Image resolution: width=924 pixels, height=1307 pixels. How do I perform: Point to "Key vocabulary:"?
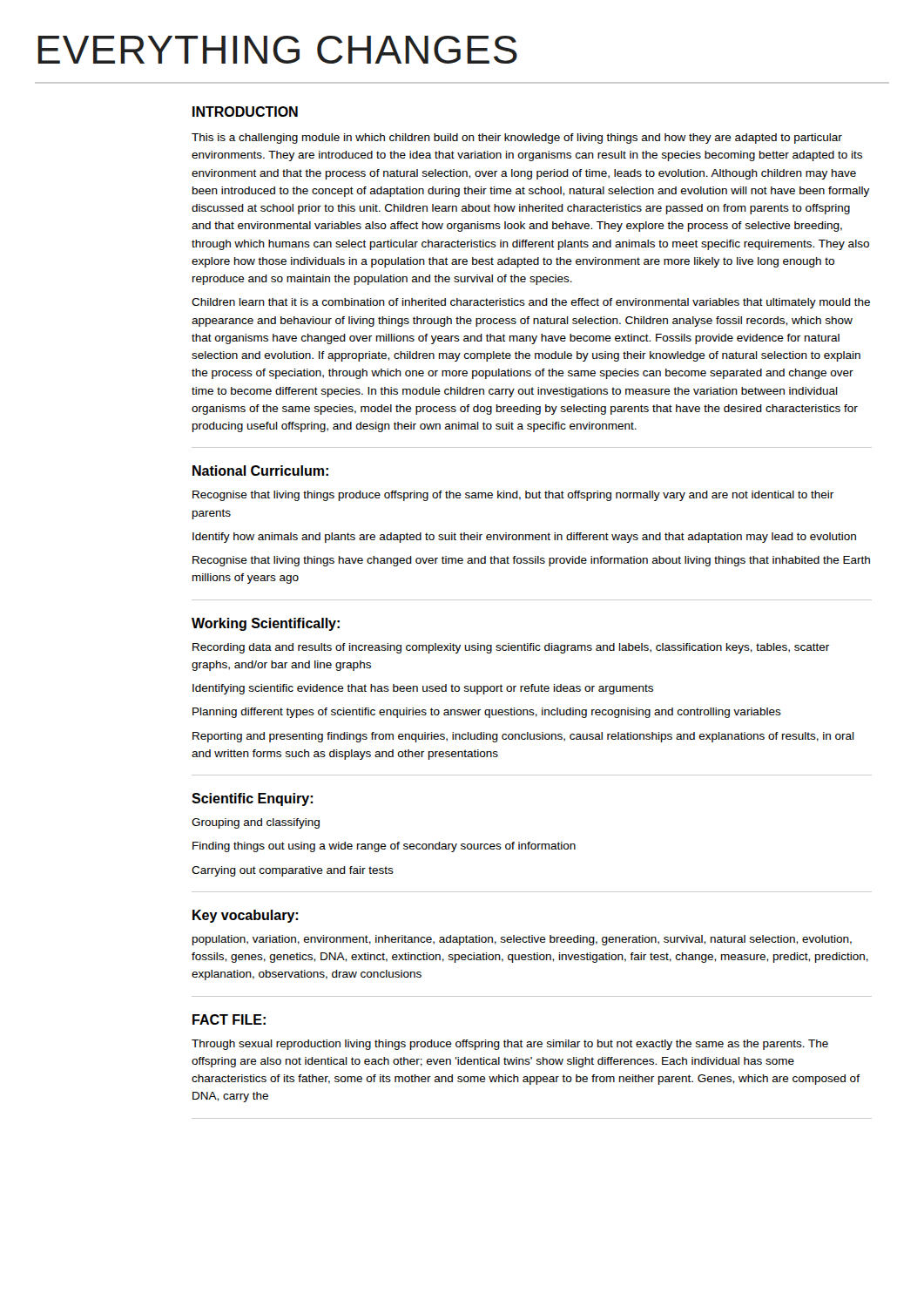[x=245, y=915]
